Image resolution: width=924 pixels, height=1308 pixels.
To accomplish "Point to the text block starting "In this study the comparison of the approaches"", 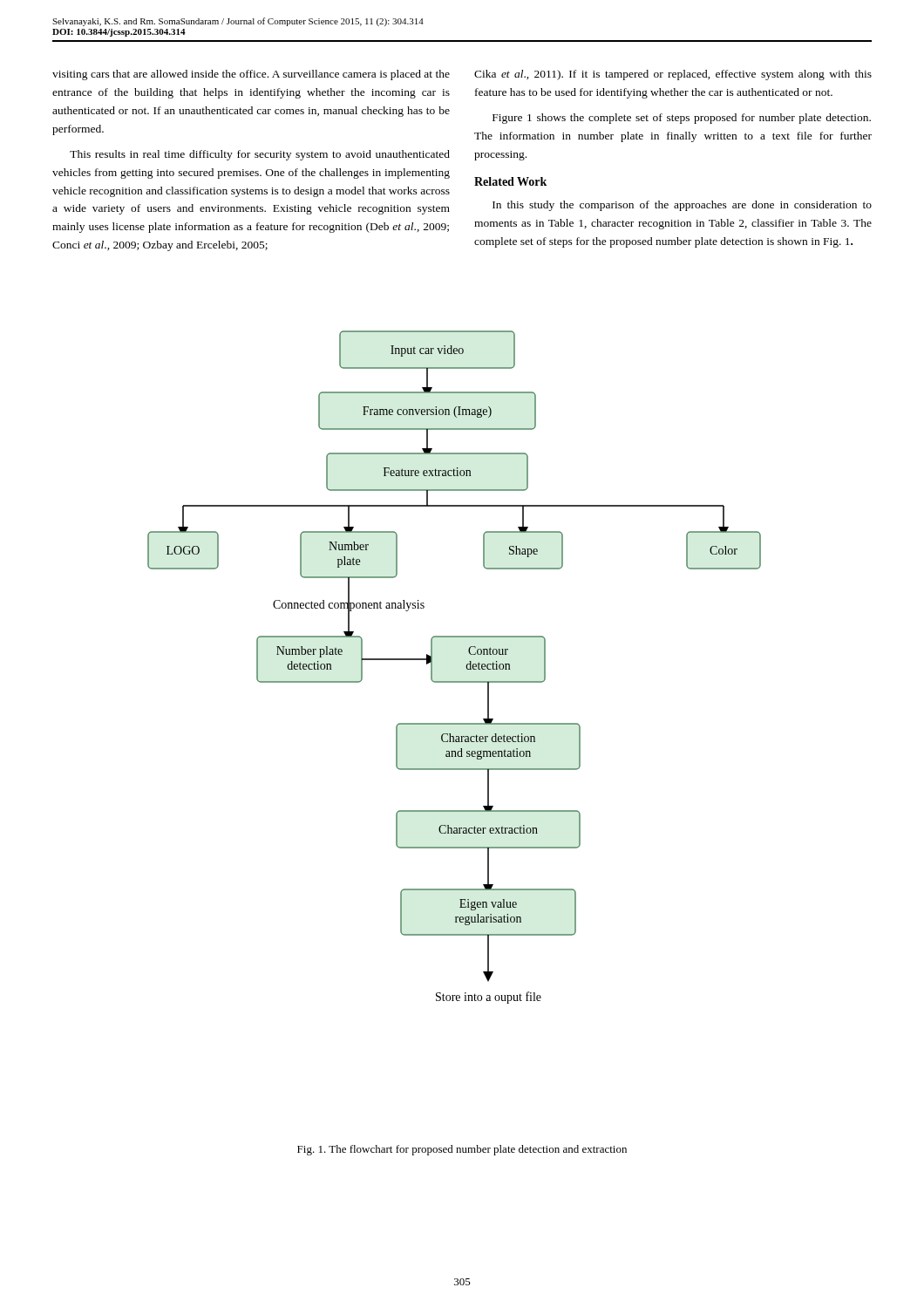I will click(x=673, y=224).
